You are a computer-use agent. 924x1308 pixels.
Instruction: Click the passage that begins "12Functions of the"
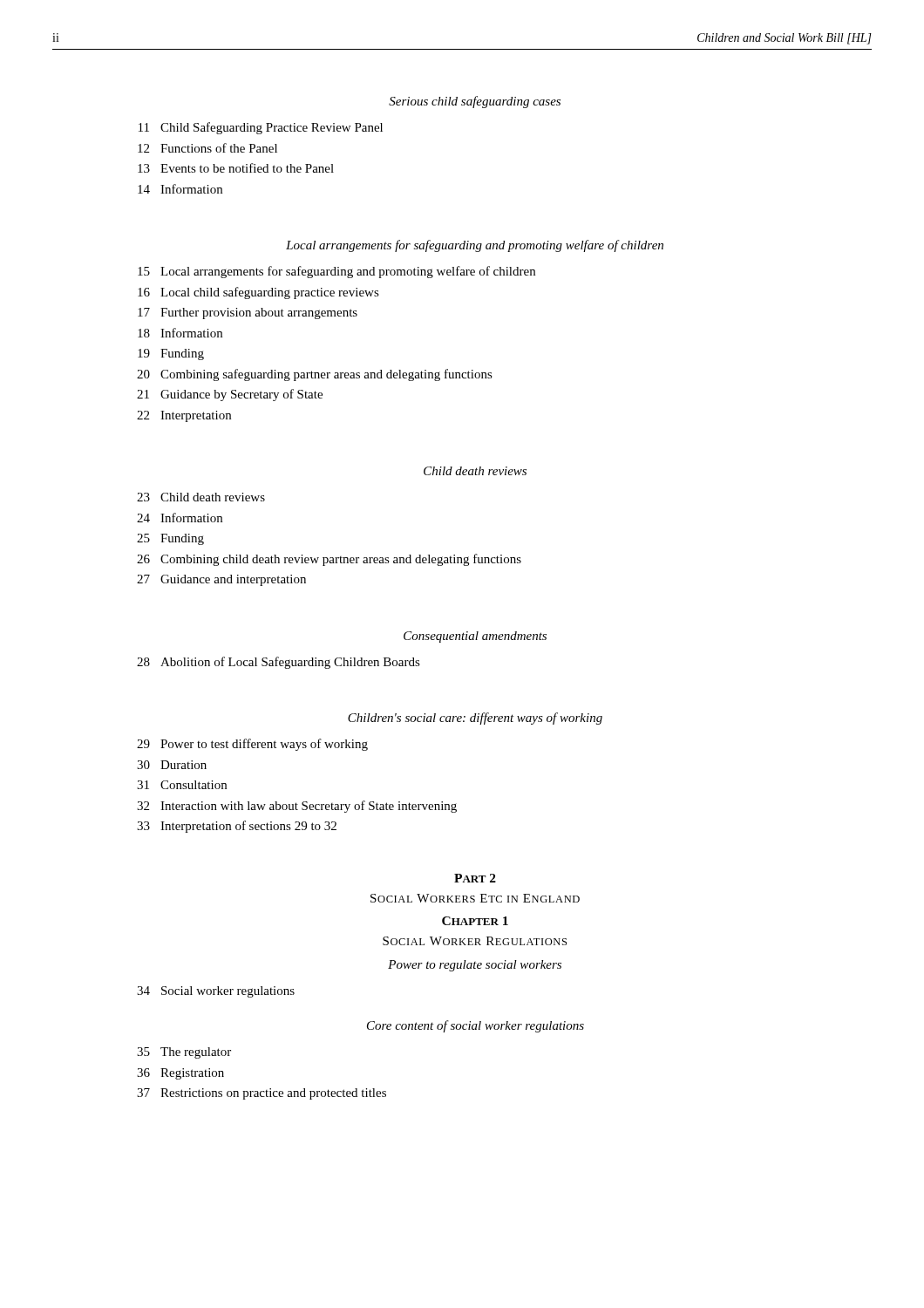pos(207,148)
